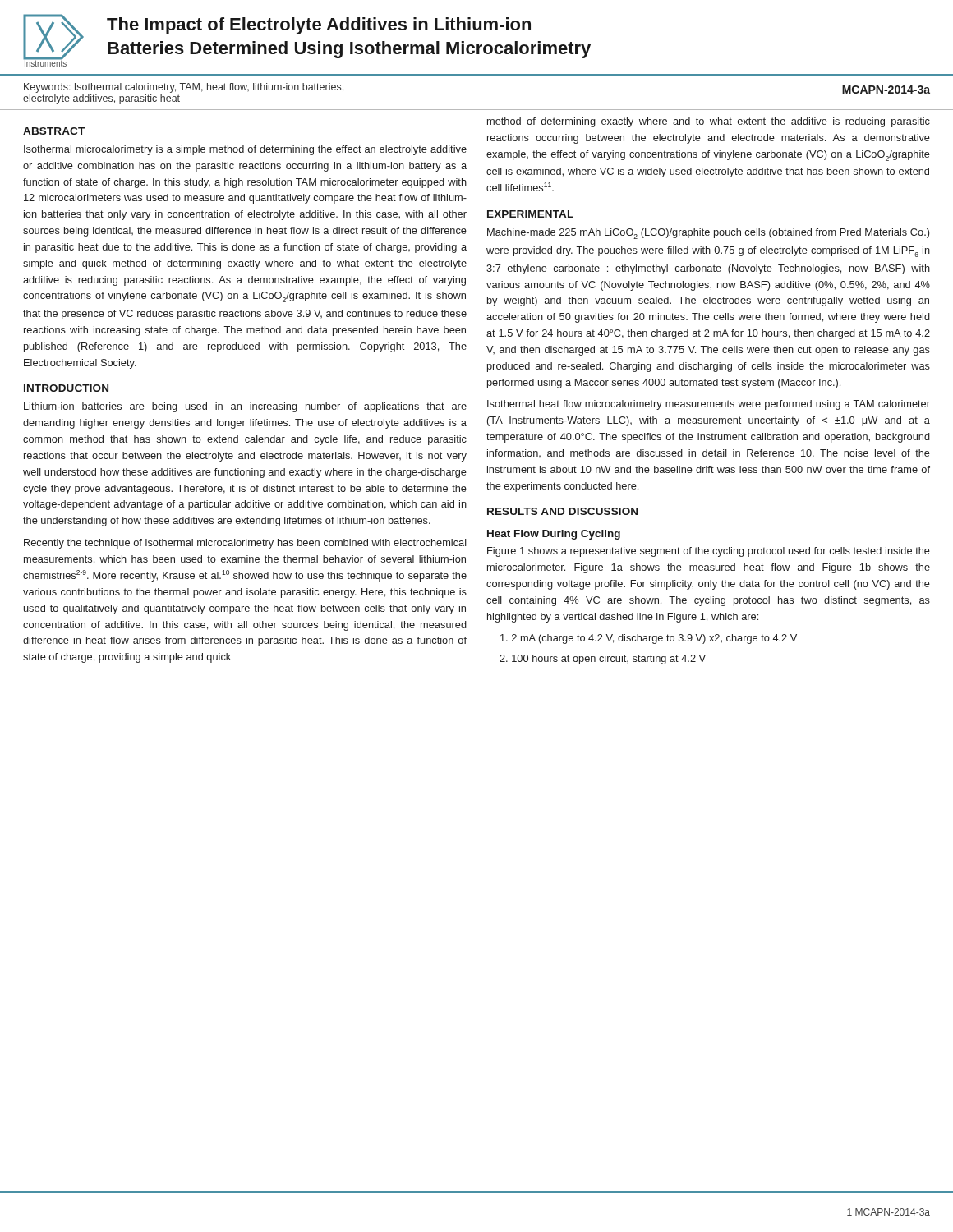This screenshot has height=1232, width=953.
Task: Point to the block beginning "2. 100 hours at open"
Action: [x=603, y=659]
